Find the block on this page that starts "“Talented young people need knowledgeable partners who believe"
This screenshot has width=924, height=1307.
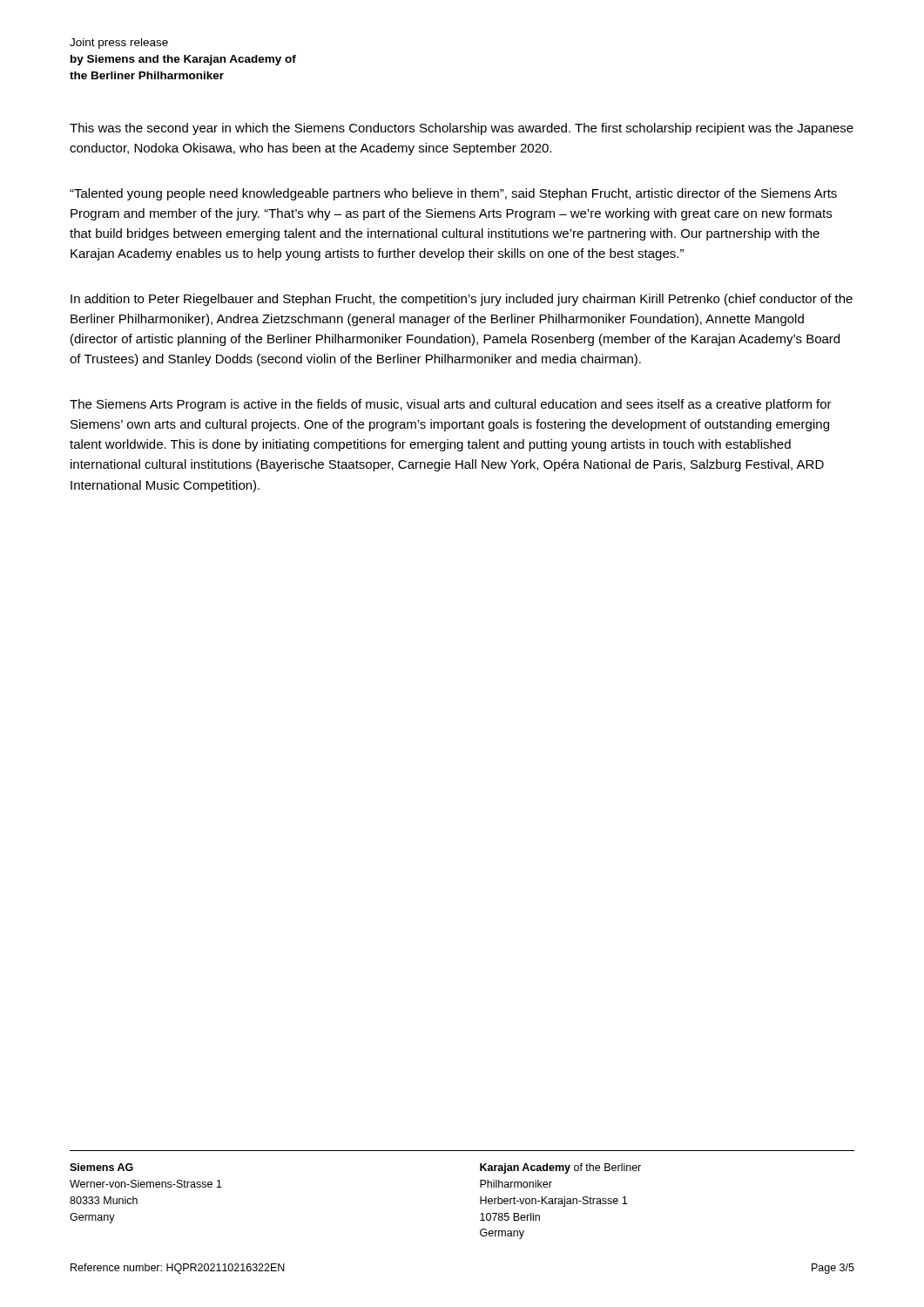(453, 223)
